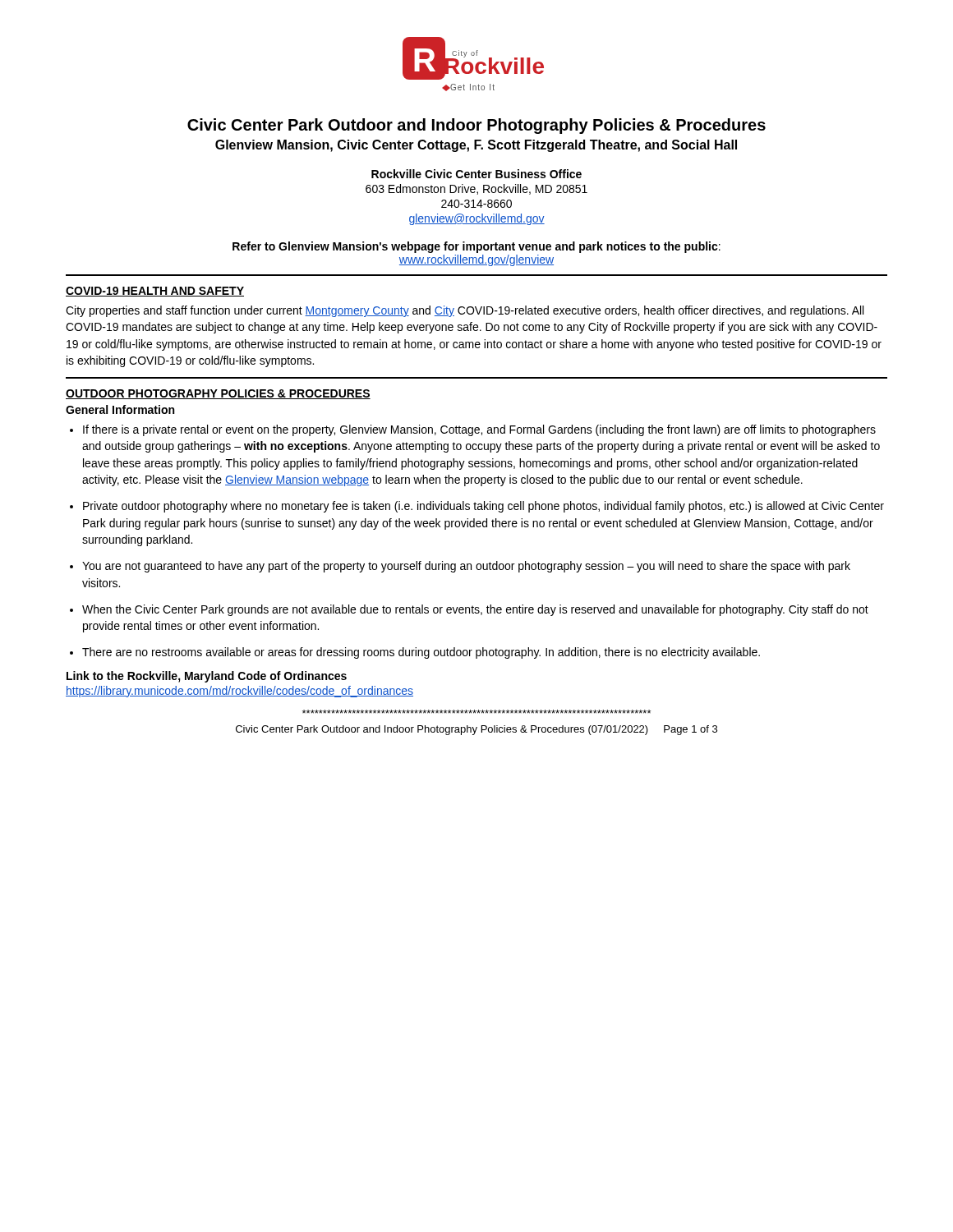Locate the list item that reads "Private outdoor photography where no monetary fee is"
Viewport: 953px width, 1232px height.
[x=483, y=523]
